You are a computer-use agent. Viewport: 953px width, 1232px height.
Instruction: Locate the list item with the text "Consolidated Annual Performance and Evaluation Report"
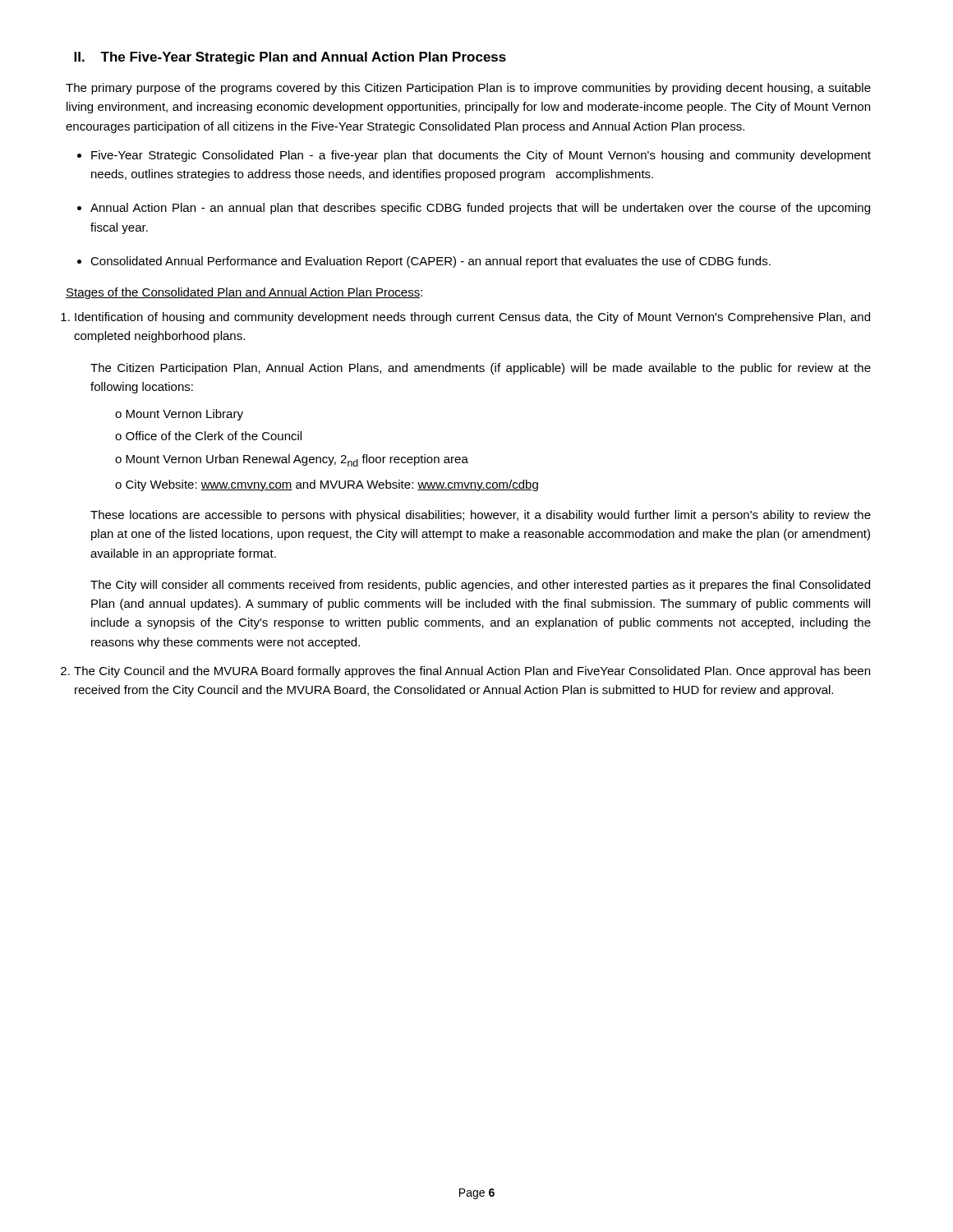point(481,261)
